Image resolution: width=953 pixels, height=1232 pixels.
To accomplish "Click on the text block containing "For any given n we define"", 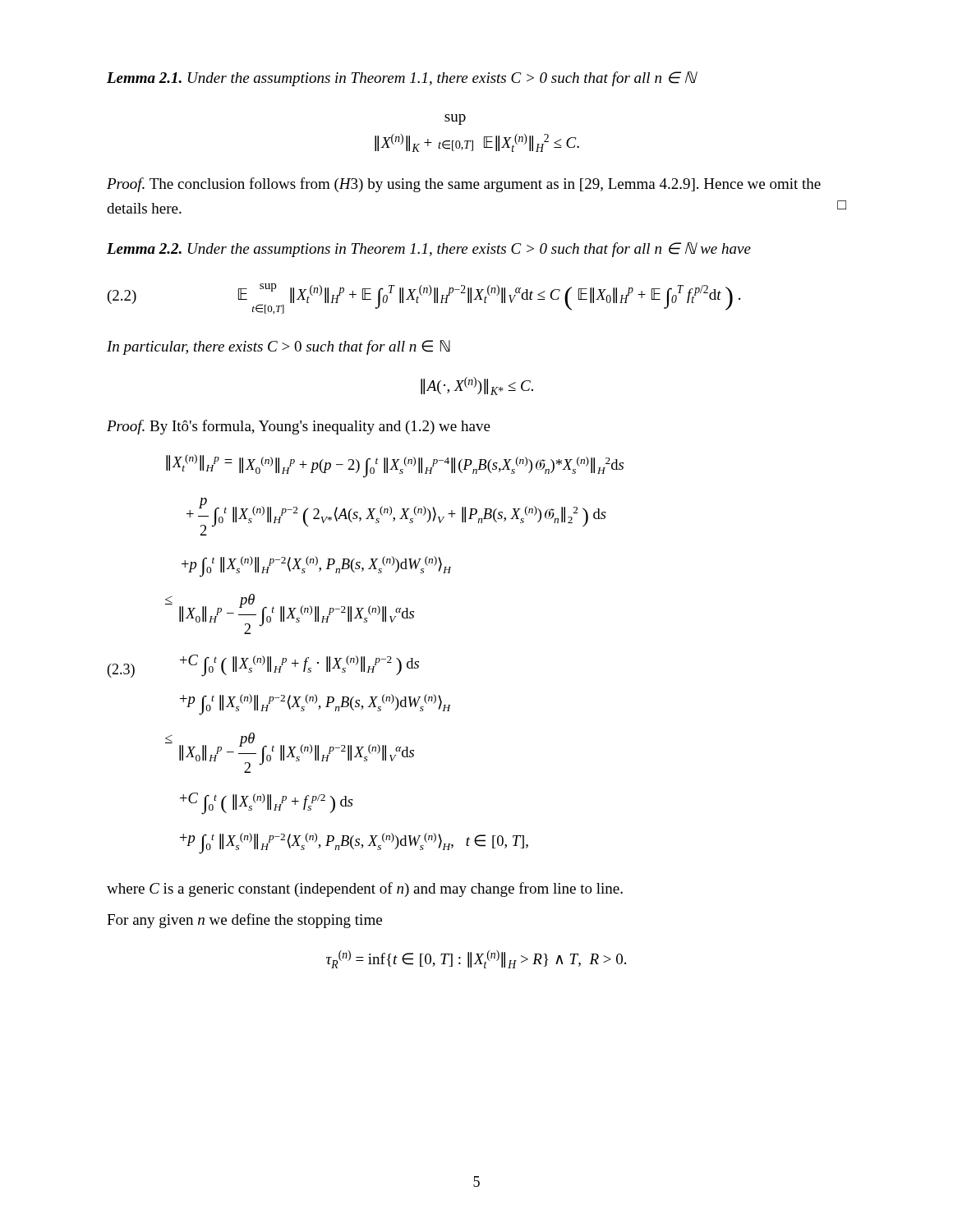I will [476, 943].
